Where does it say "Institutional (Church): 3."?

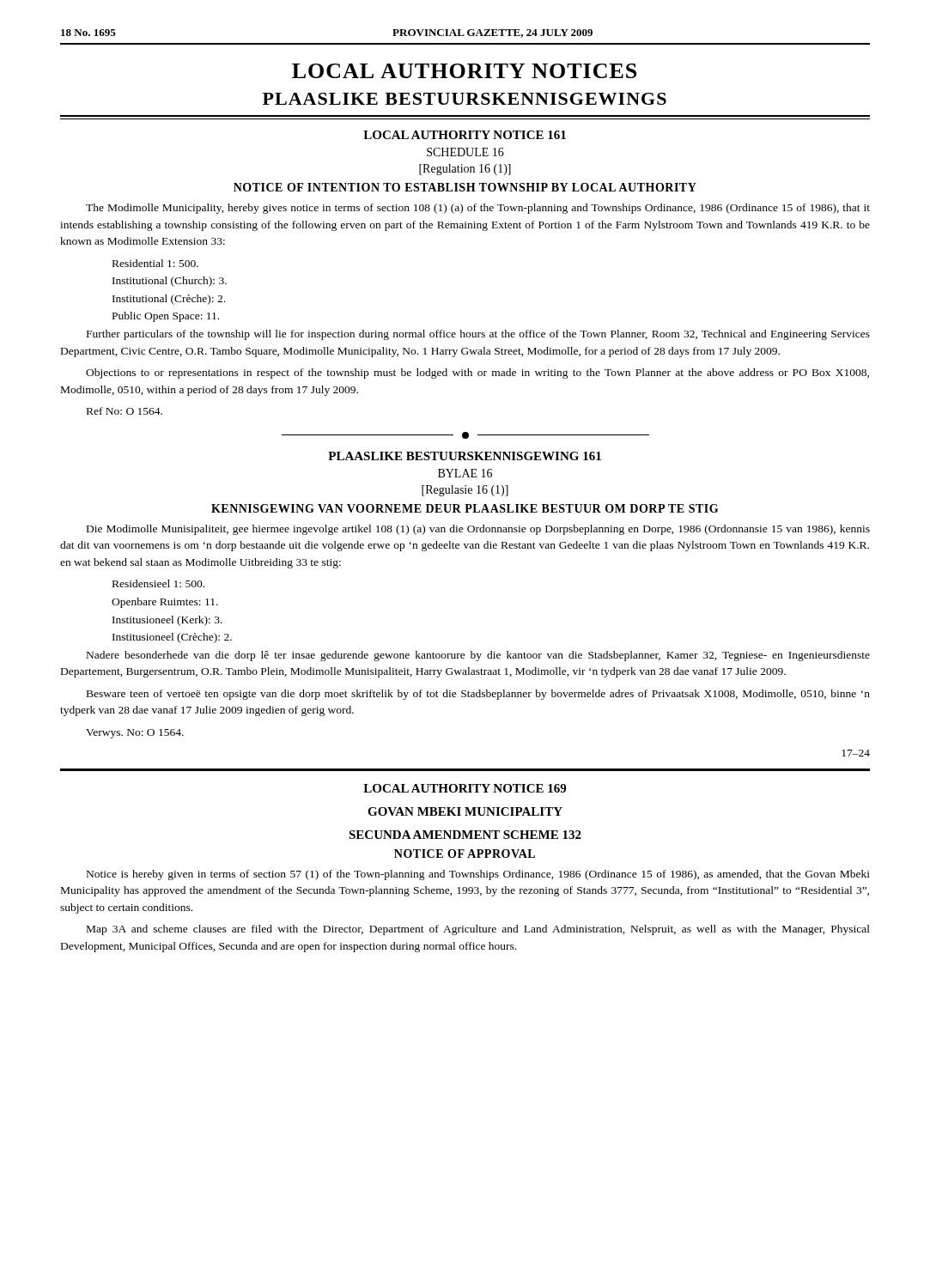tap(169, 281)
